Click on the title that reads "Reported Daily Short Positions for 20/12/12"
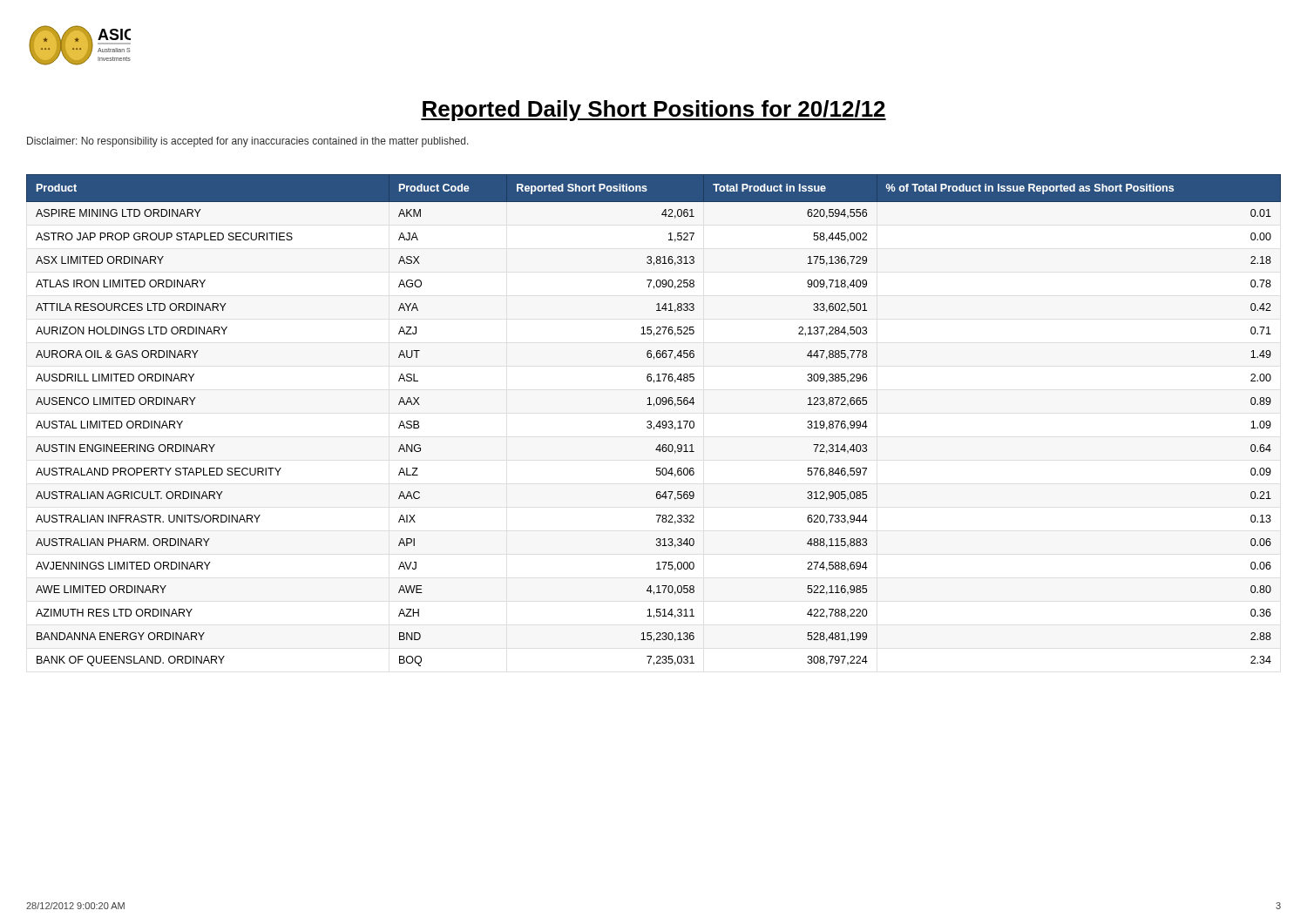The height and width of the screenshot is (924, 1307). (x=654, y=109)
